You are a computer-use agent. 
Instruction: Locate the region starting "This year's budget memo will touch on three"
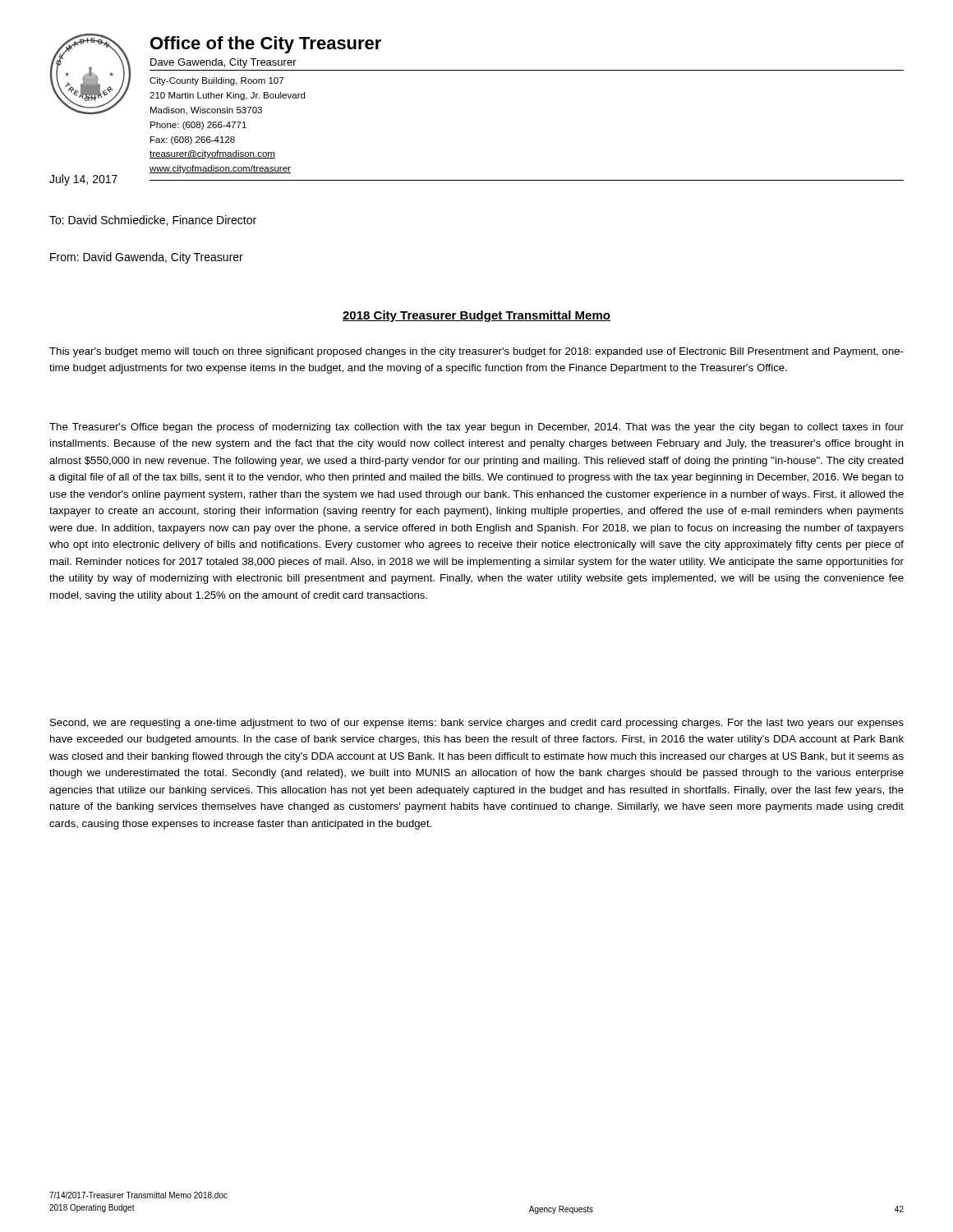(x=476, y=359)
